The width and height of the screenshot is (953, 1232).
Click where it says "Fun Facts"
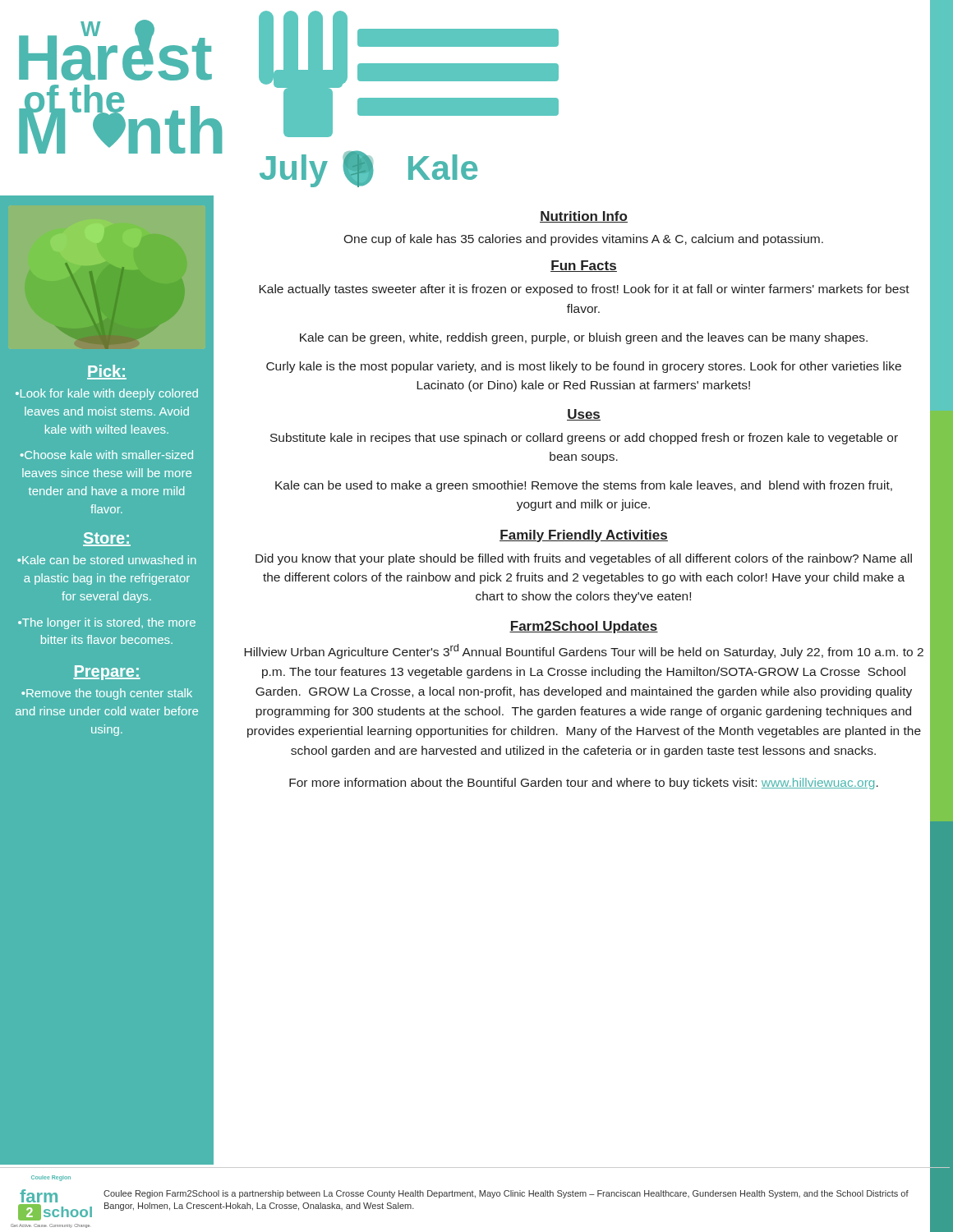[584, 266]
